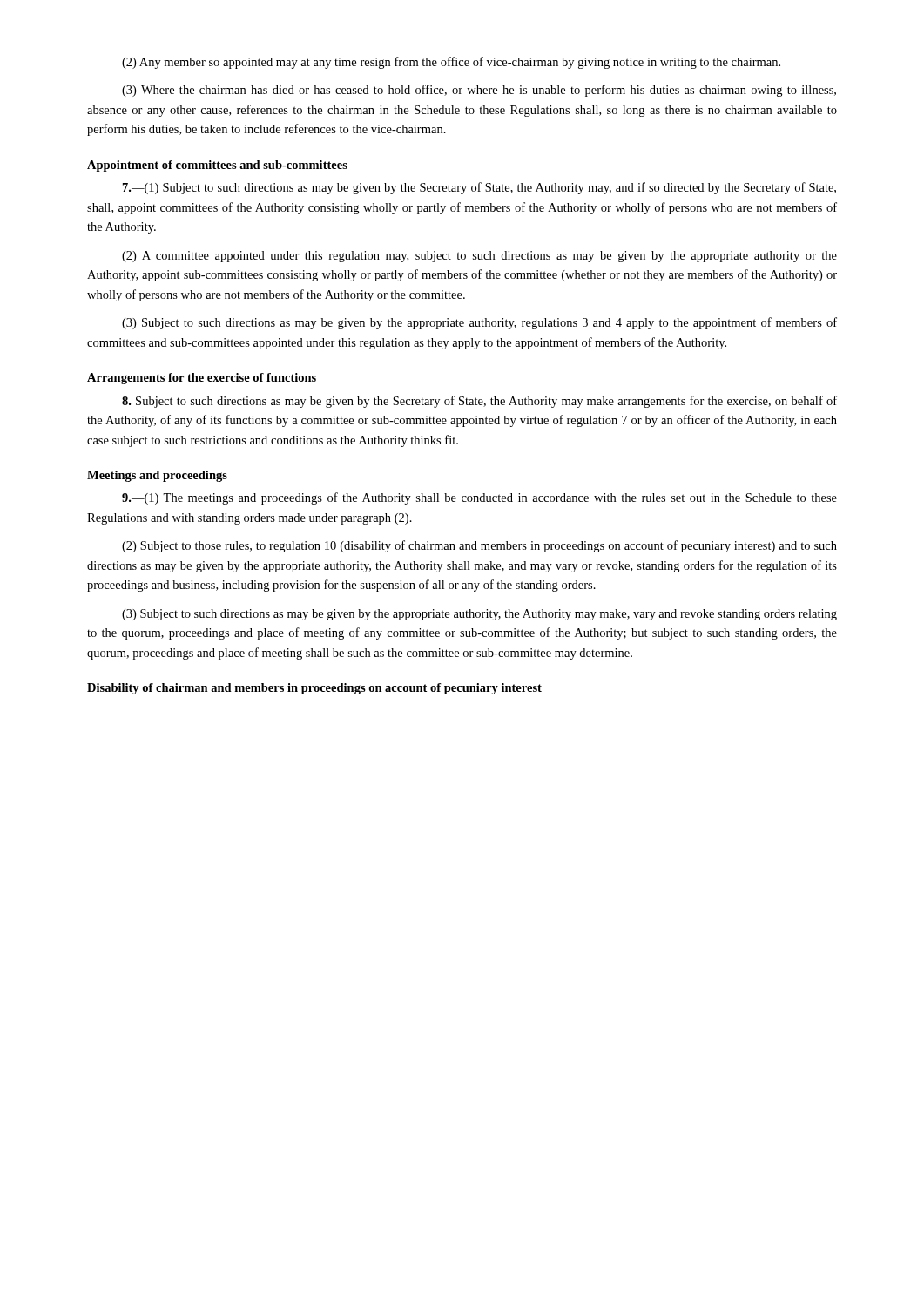Screen dimensions: 1307x924
Task: Find the text block containing "—(1) Subject to such directions"
Action: 462,207
